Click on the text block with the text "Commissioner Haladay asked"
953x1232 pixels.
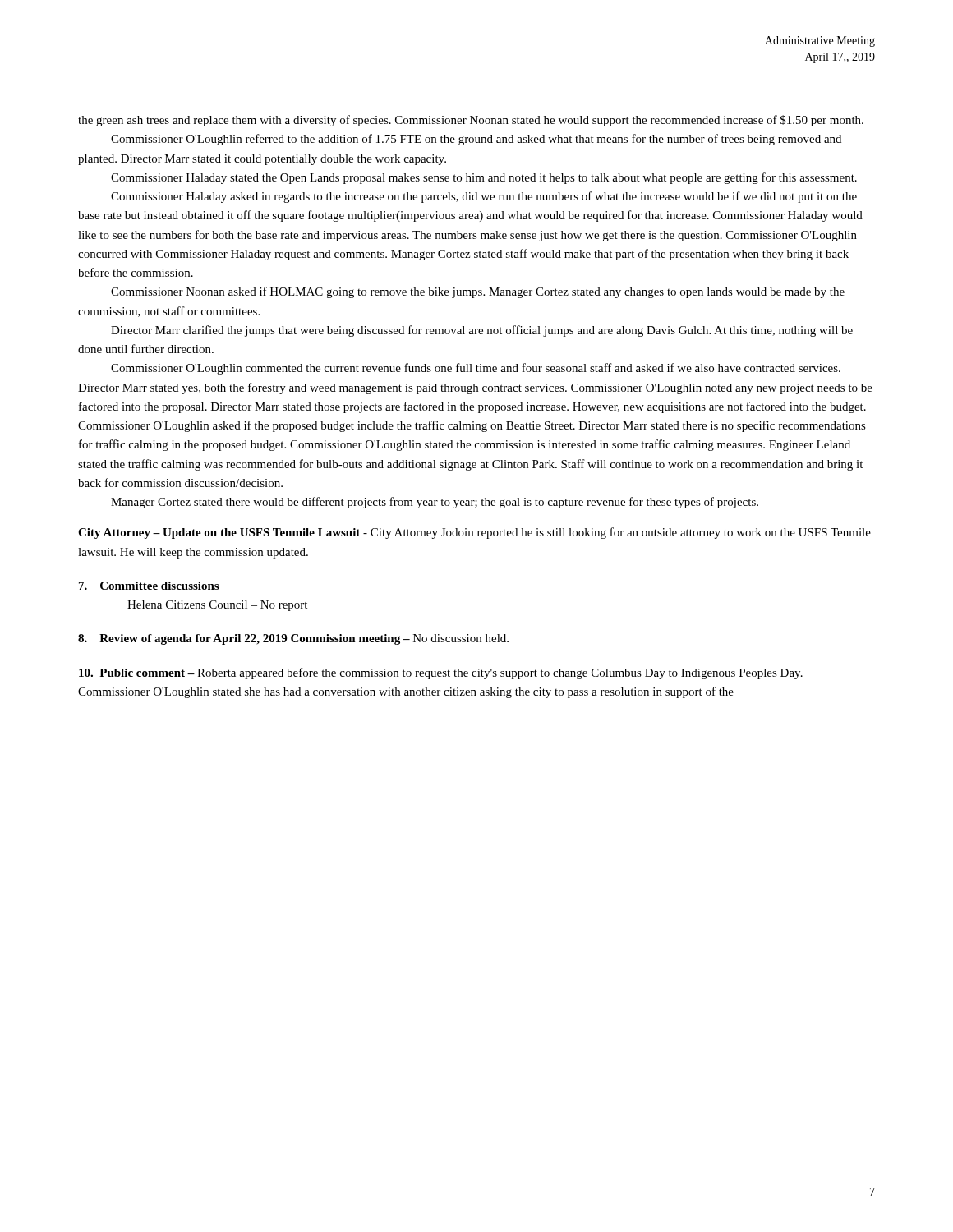click(476, 235)
